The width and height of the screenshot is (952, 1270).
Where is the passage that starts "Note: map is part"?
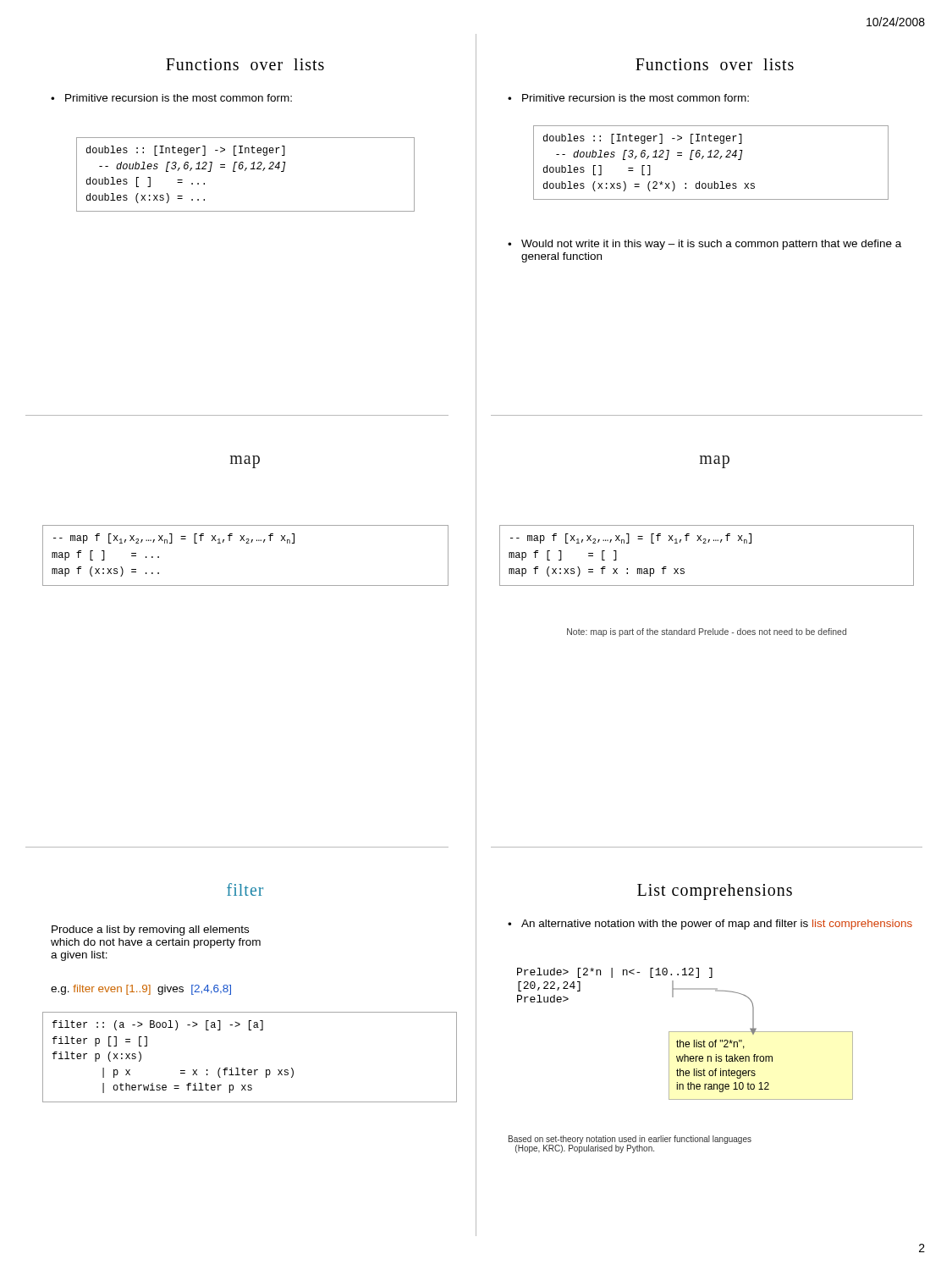point(707,632)
